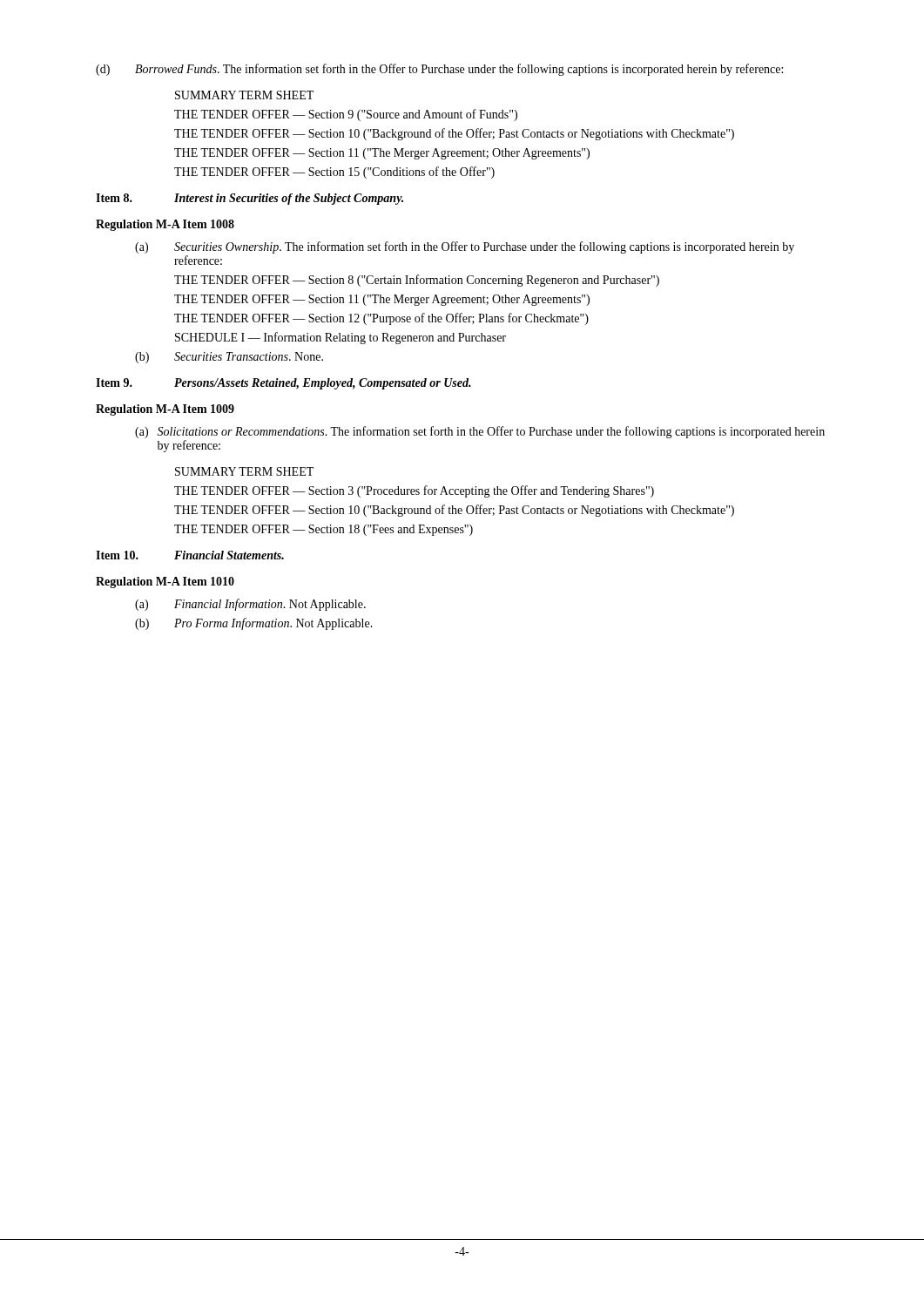Find the block starting "Regulation M-A Item 1010"
924x1307 pixels.
(165, 582)
